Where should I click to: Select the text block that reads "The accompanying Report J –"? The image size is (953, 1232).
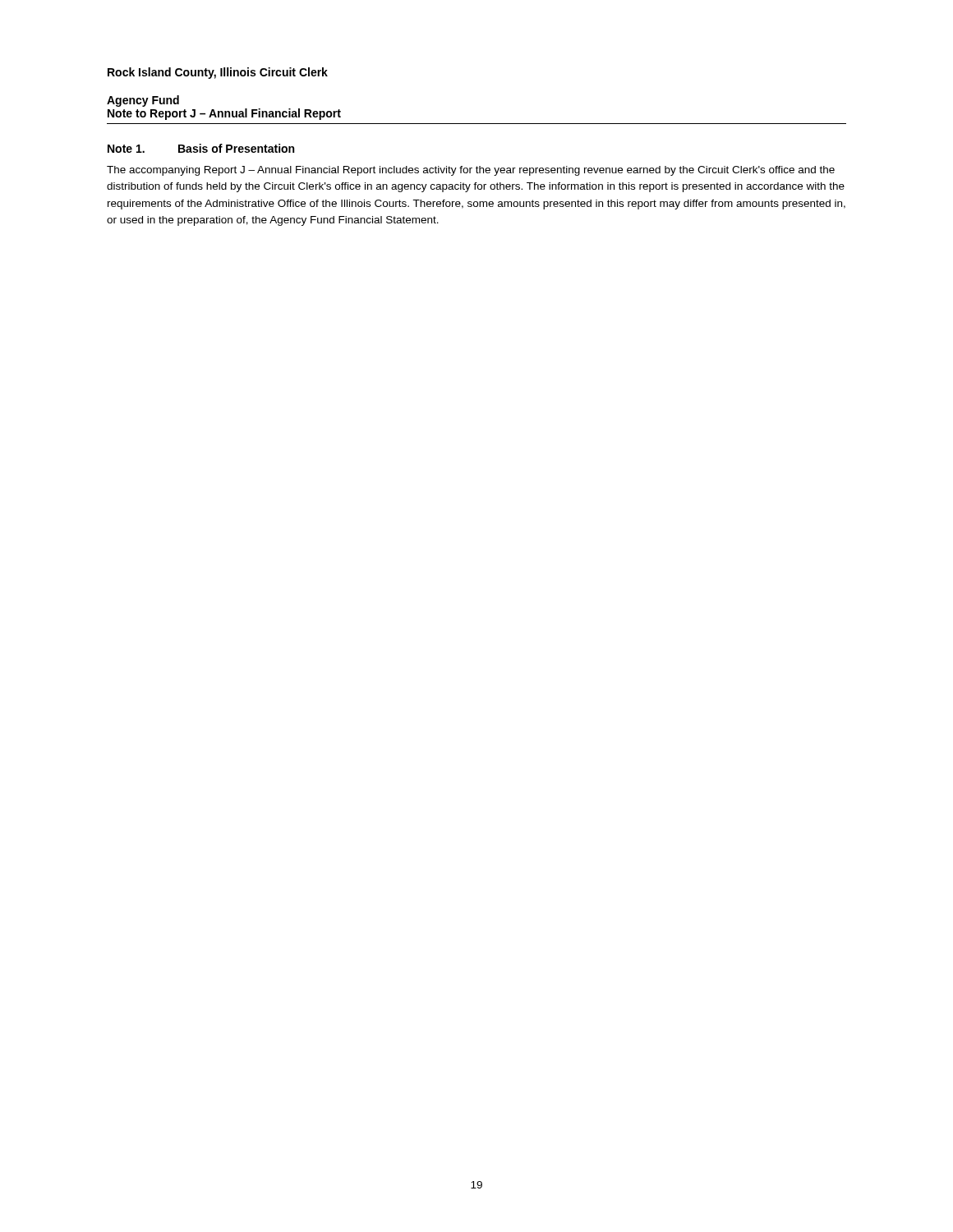476,195
